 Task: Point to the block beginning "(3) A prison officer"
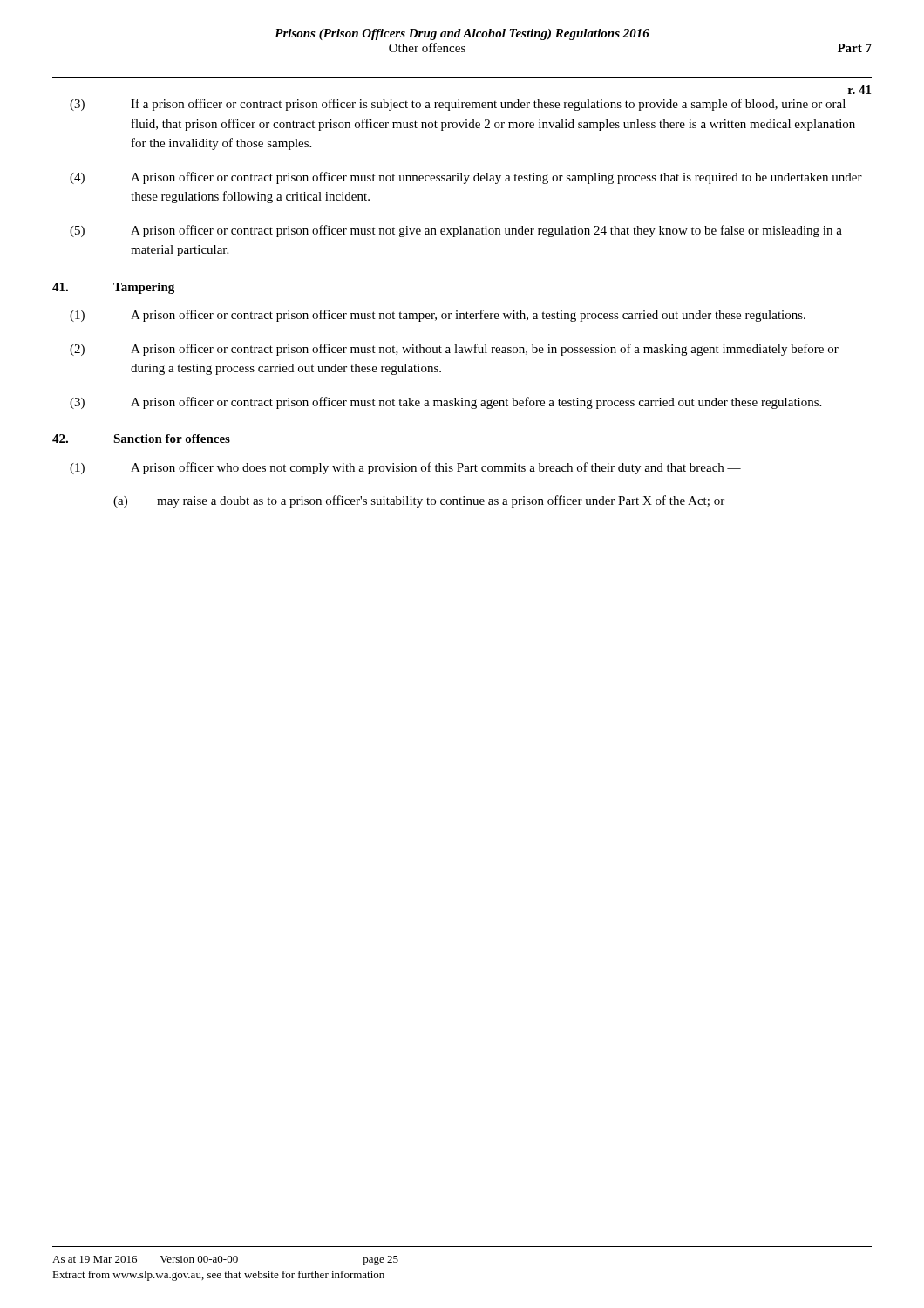click(462, 402)
